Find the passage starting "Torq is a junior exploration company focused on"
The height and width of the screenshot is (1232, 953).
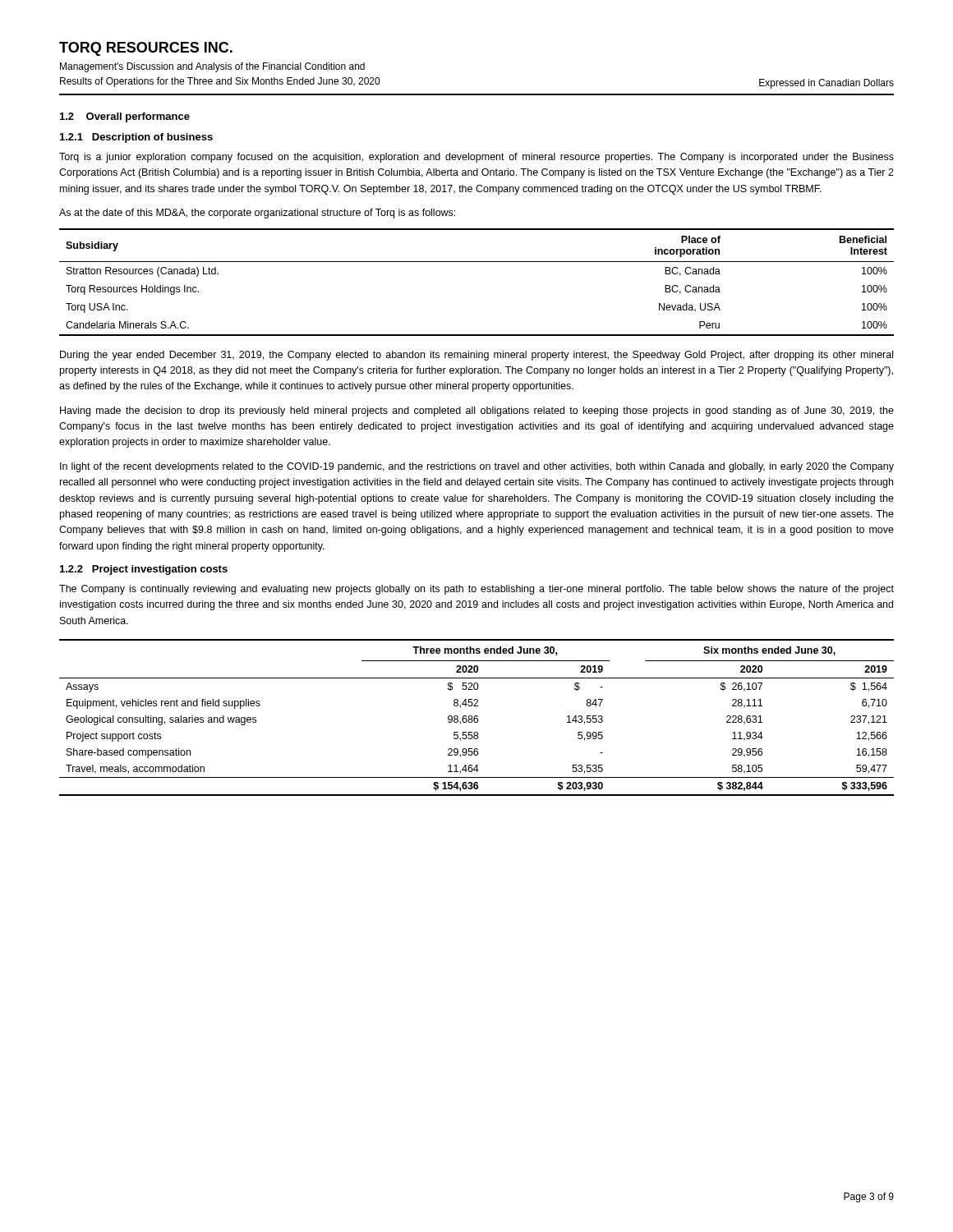(x=476, y=173)
